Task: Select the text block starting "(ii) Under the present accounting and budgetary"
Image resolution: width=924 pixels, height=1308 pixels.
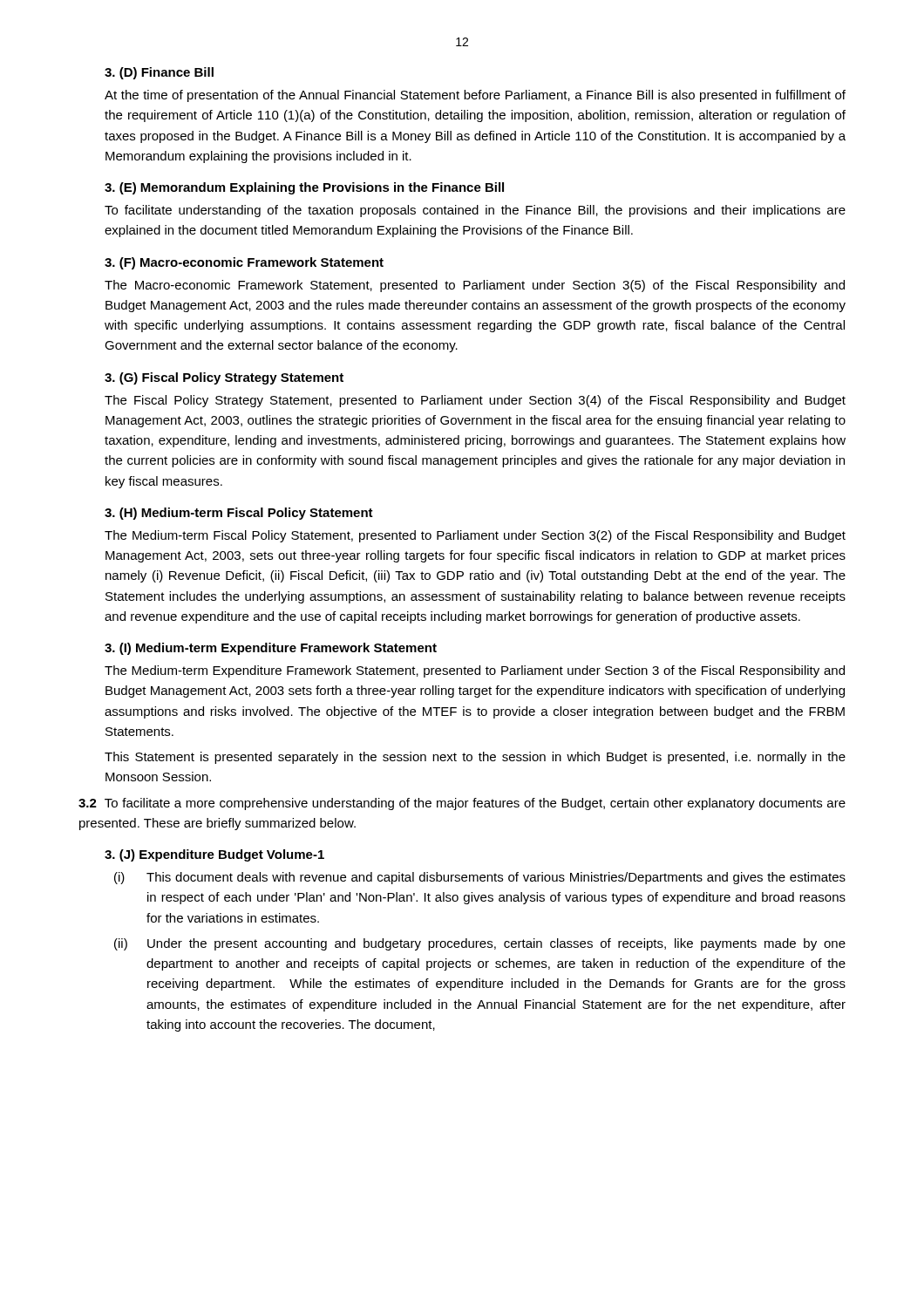Action: [475, 984]
